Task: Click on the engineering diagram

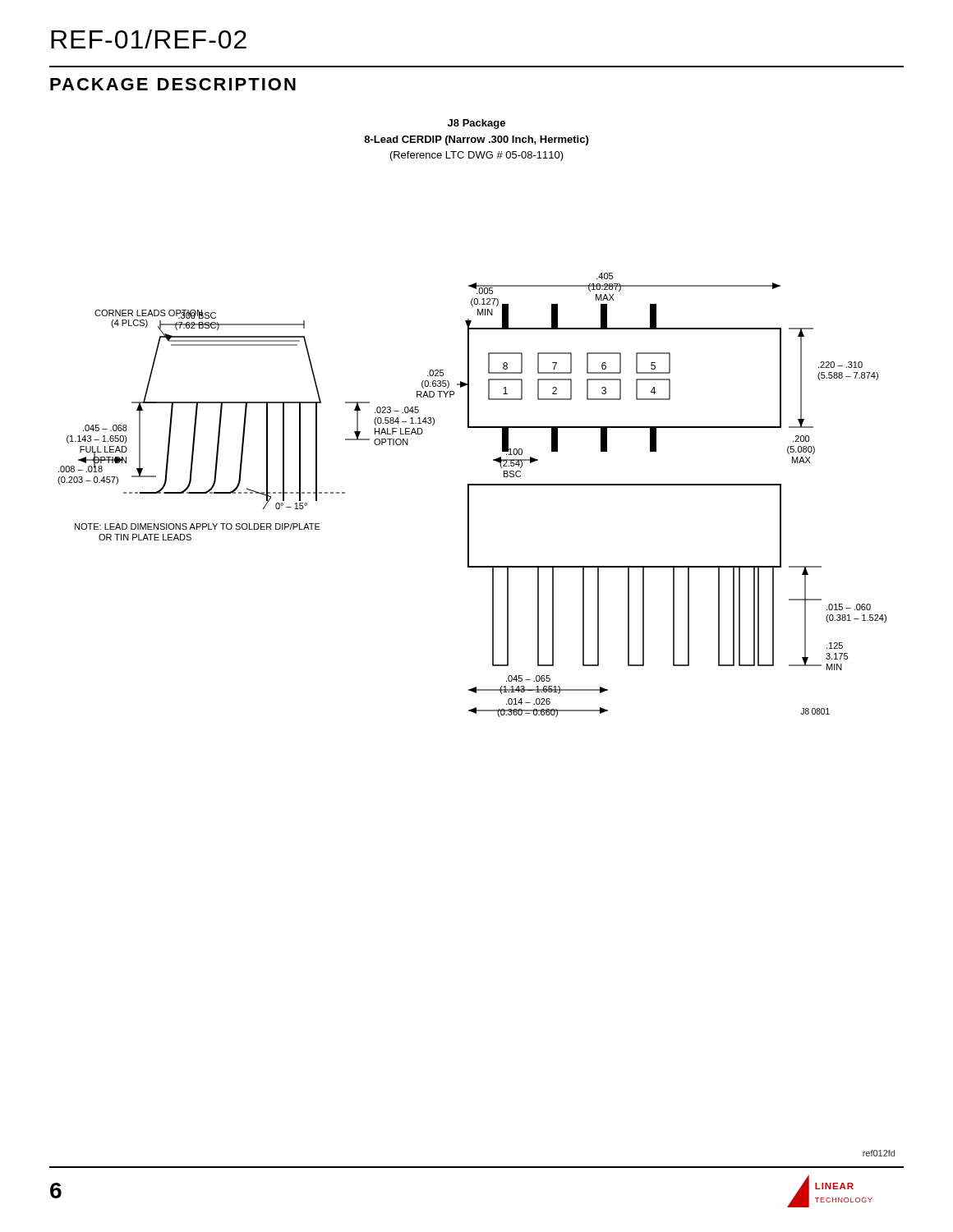Action: point(476,444)
